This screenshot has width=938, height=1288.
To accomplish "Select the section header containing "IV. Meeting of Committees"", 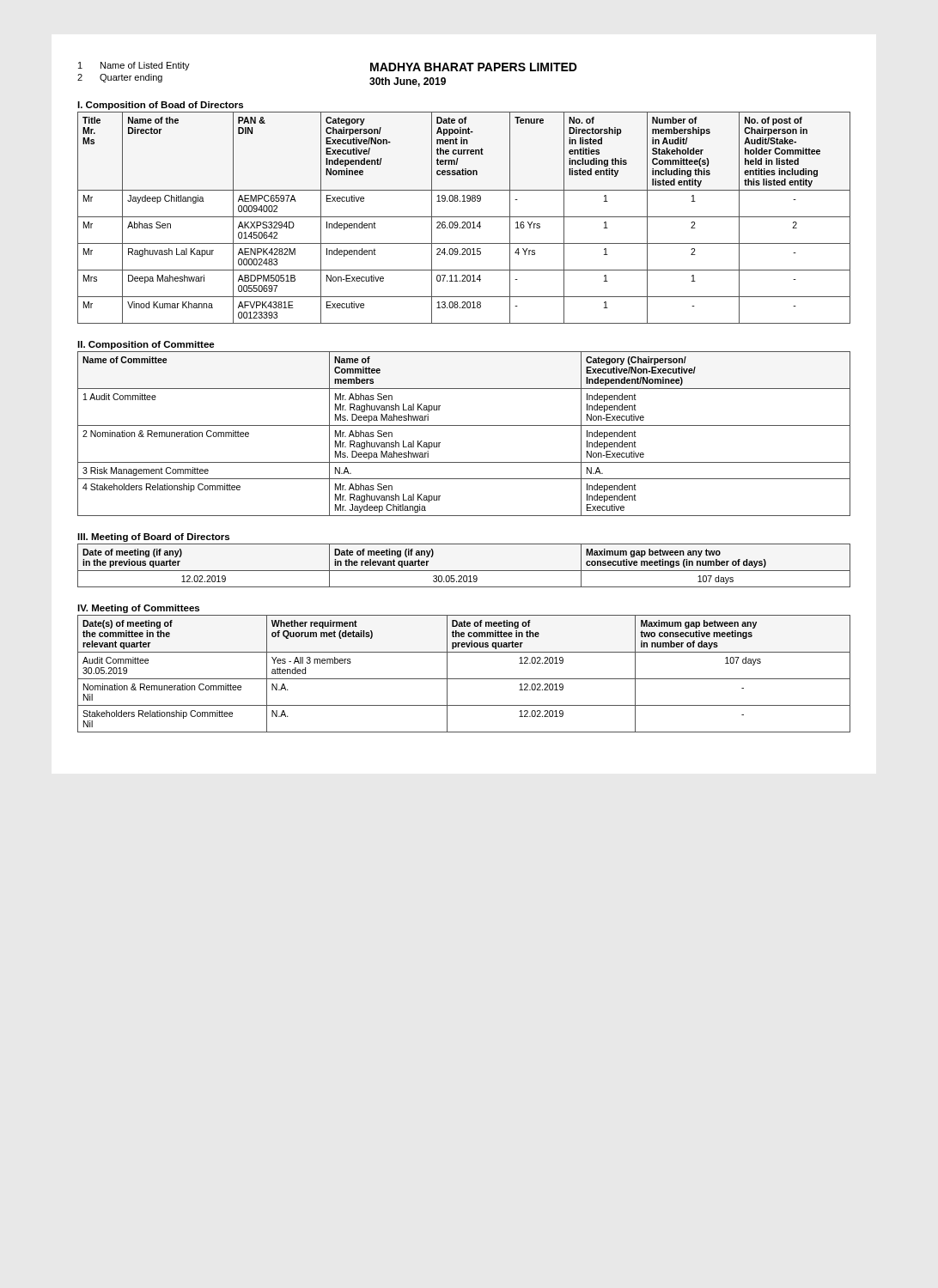I will pos(139,608).
